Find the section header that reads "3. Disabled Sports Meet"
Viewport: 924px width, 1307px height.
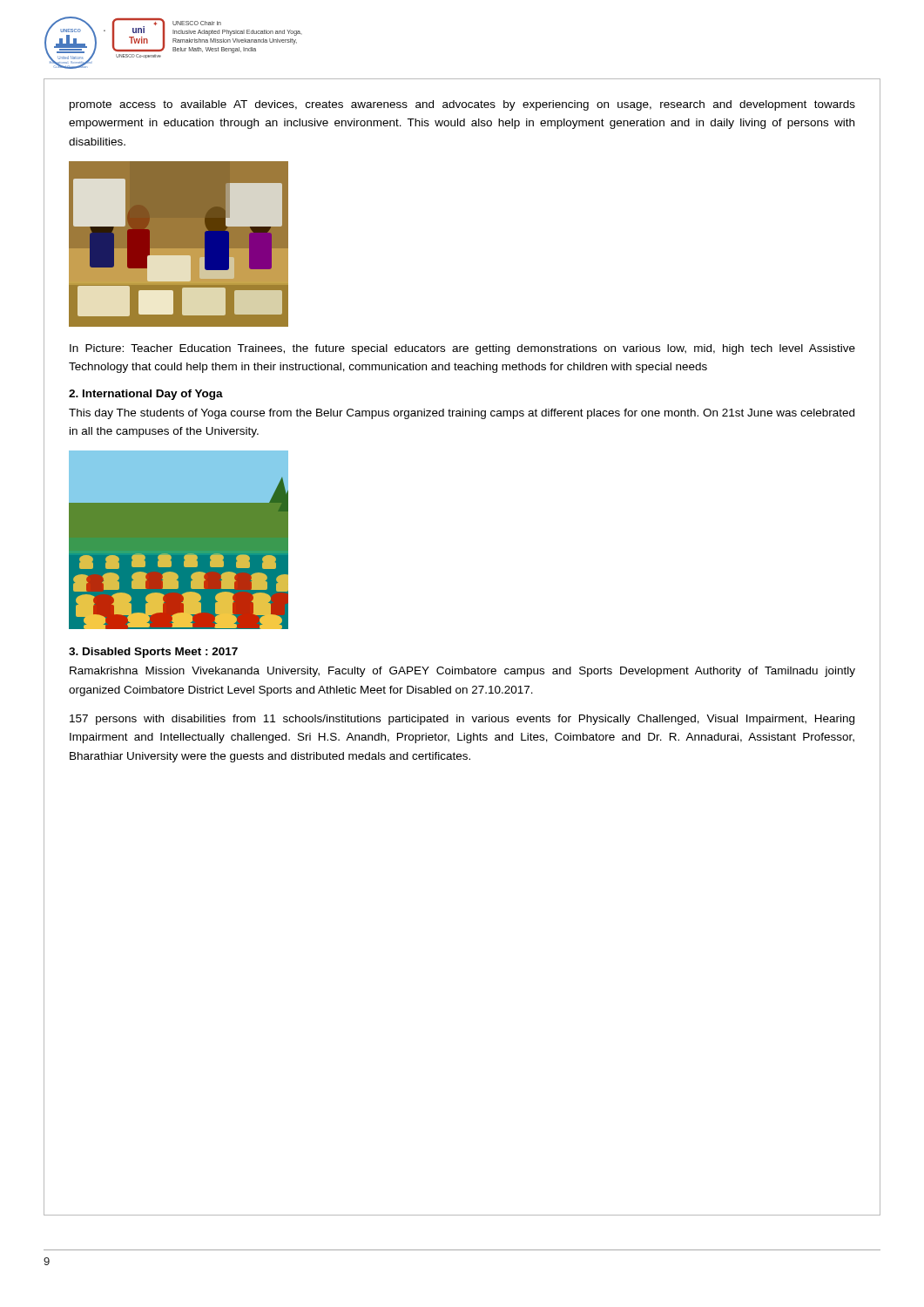[x=153, y=652]
